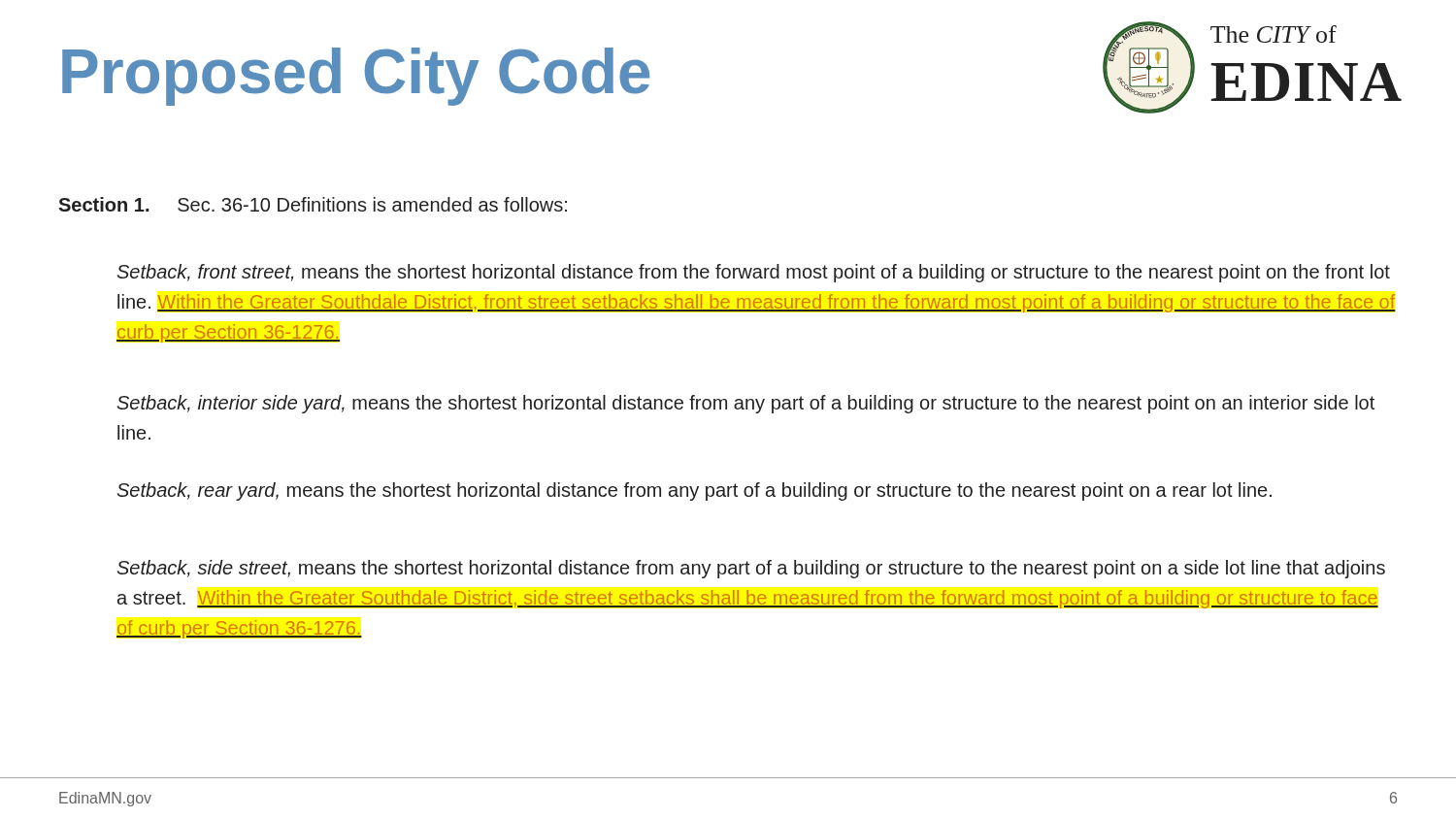
Task: Point to the block beginning "Setback, interior side yard, means"
Action: 728,418
